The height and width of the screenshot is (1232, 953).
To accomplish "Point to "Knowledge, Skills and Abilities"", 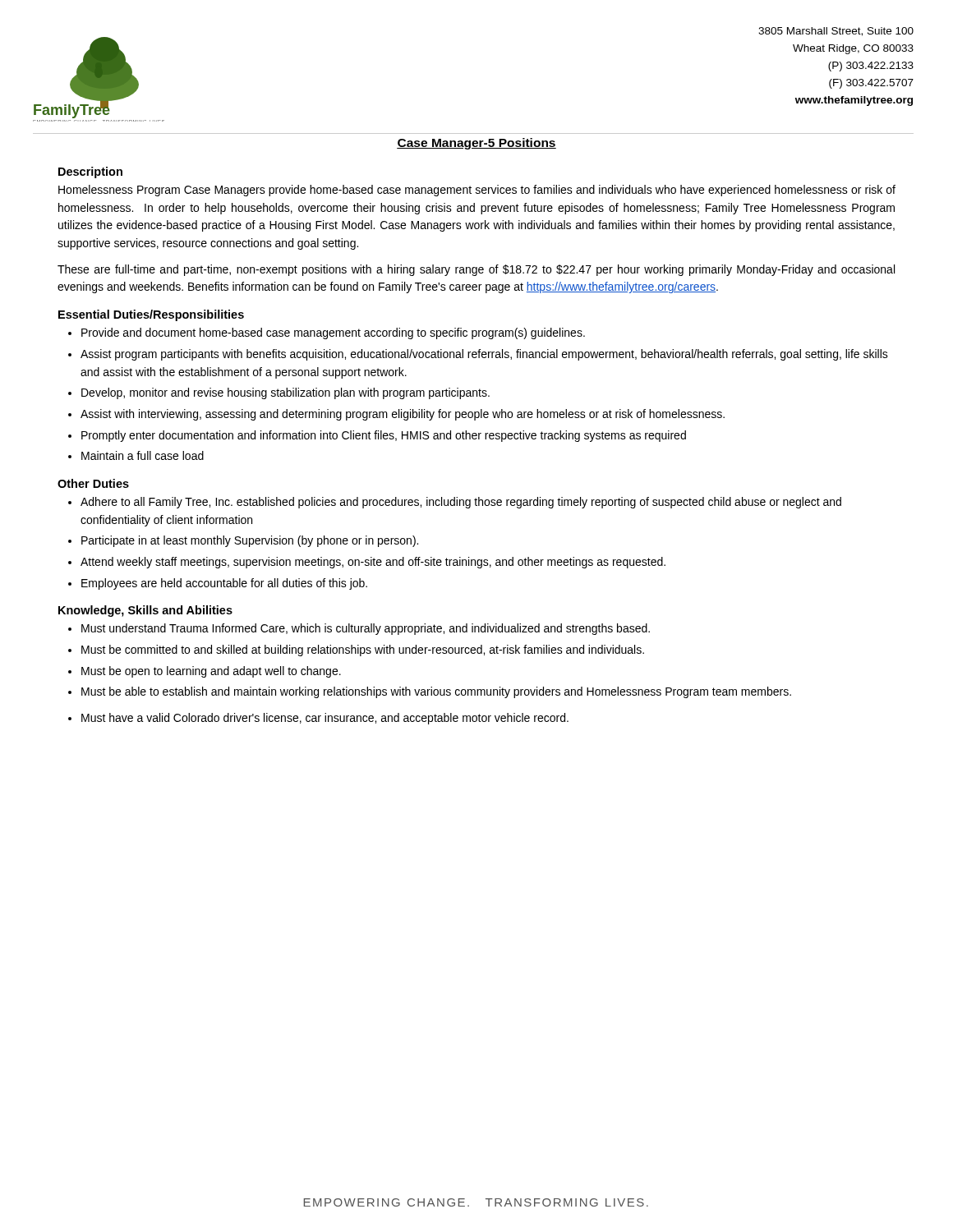I will [x=145, y=611].
